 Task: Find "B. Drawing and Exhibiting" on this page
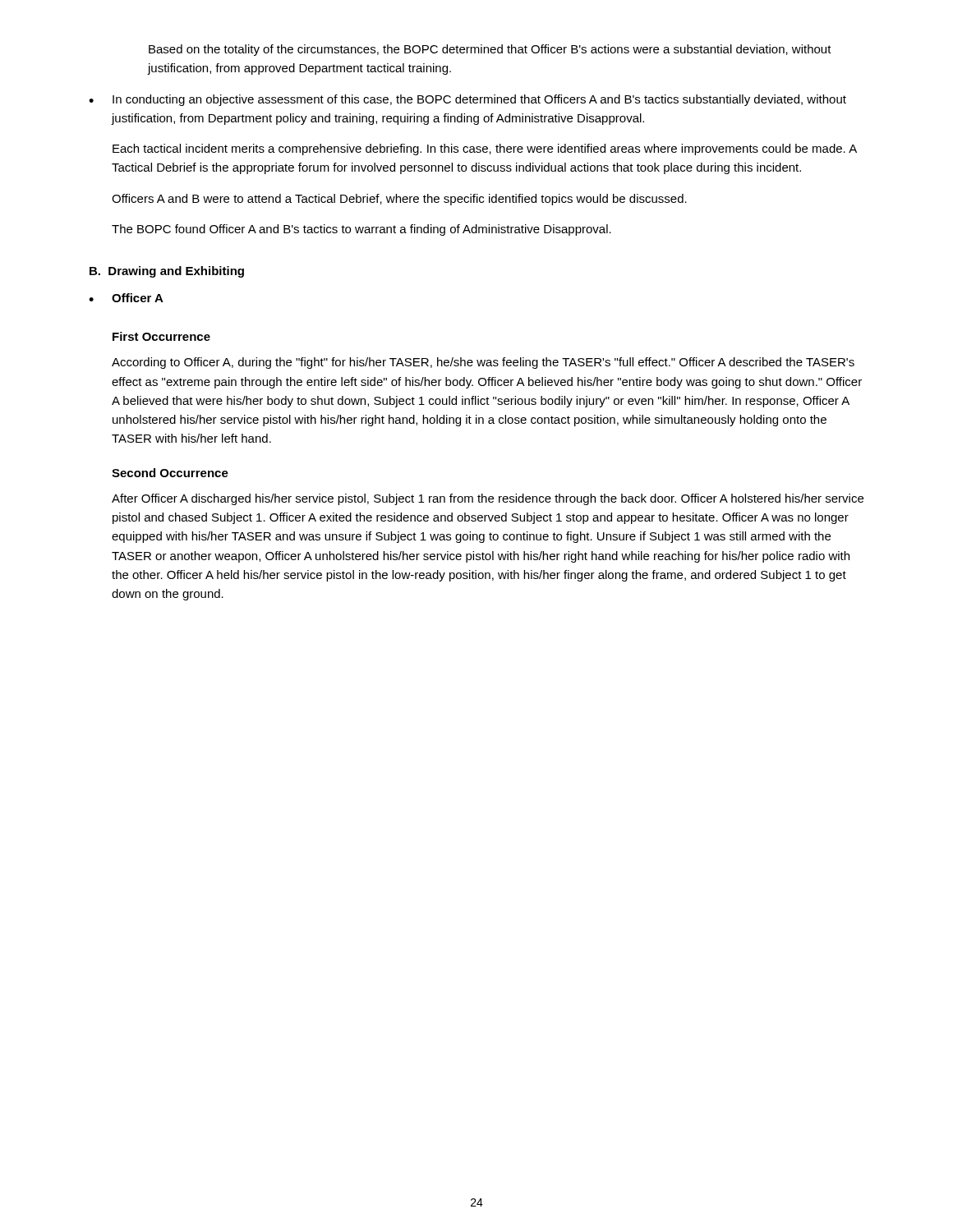tap(167, 271)
